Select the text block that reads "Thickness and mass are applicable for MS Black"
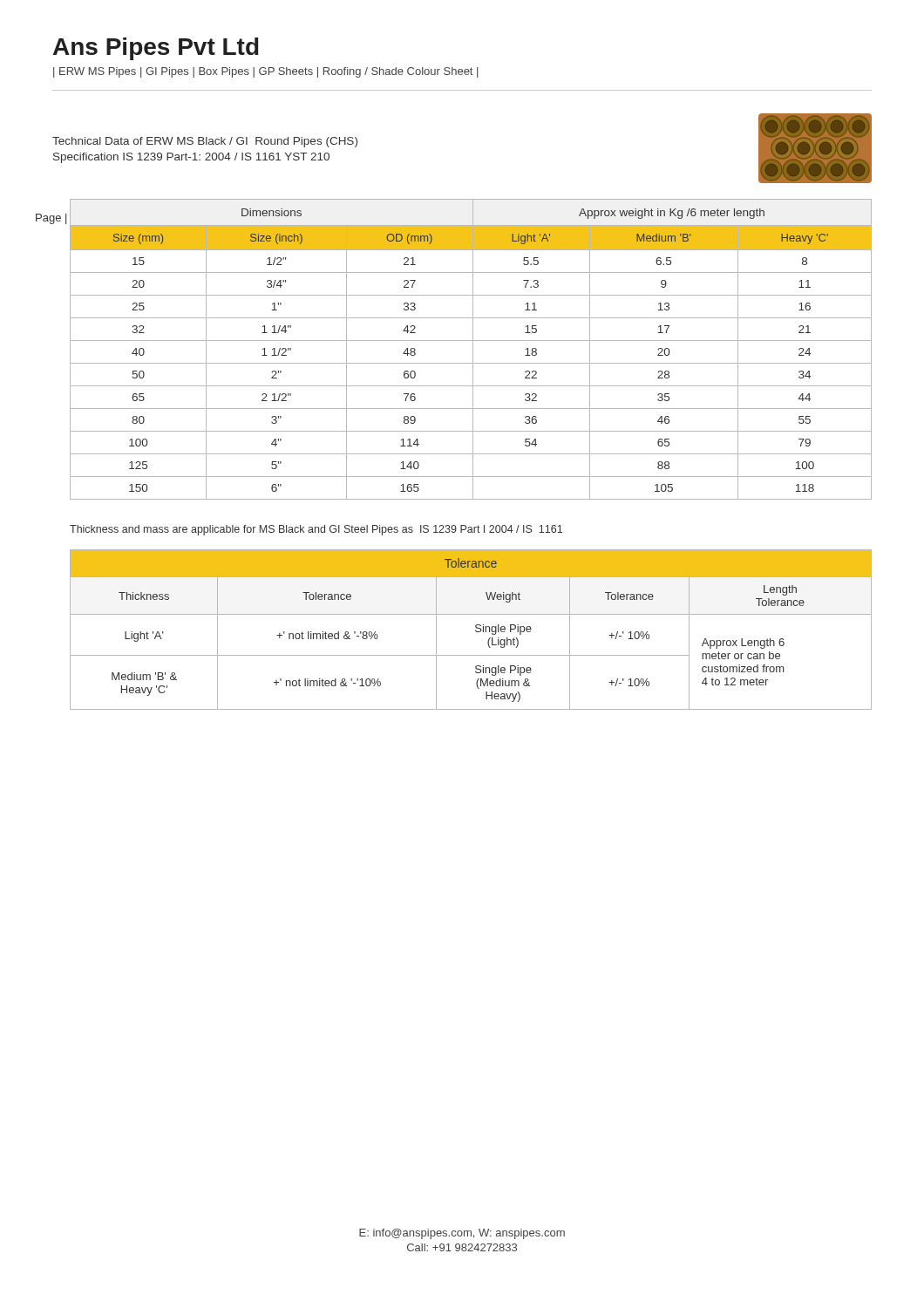 tap(316, 529)
